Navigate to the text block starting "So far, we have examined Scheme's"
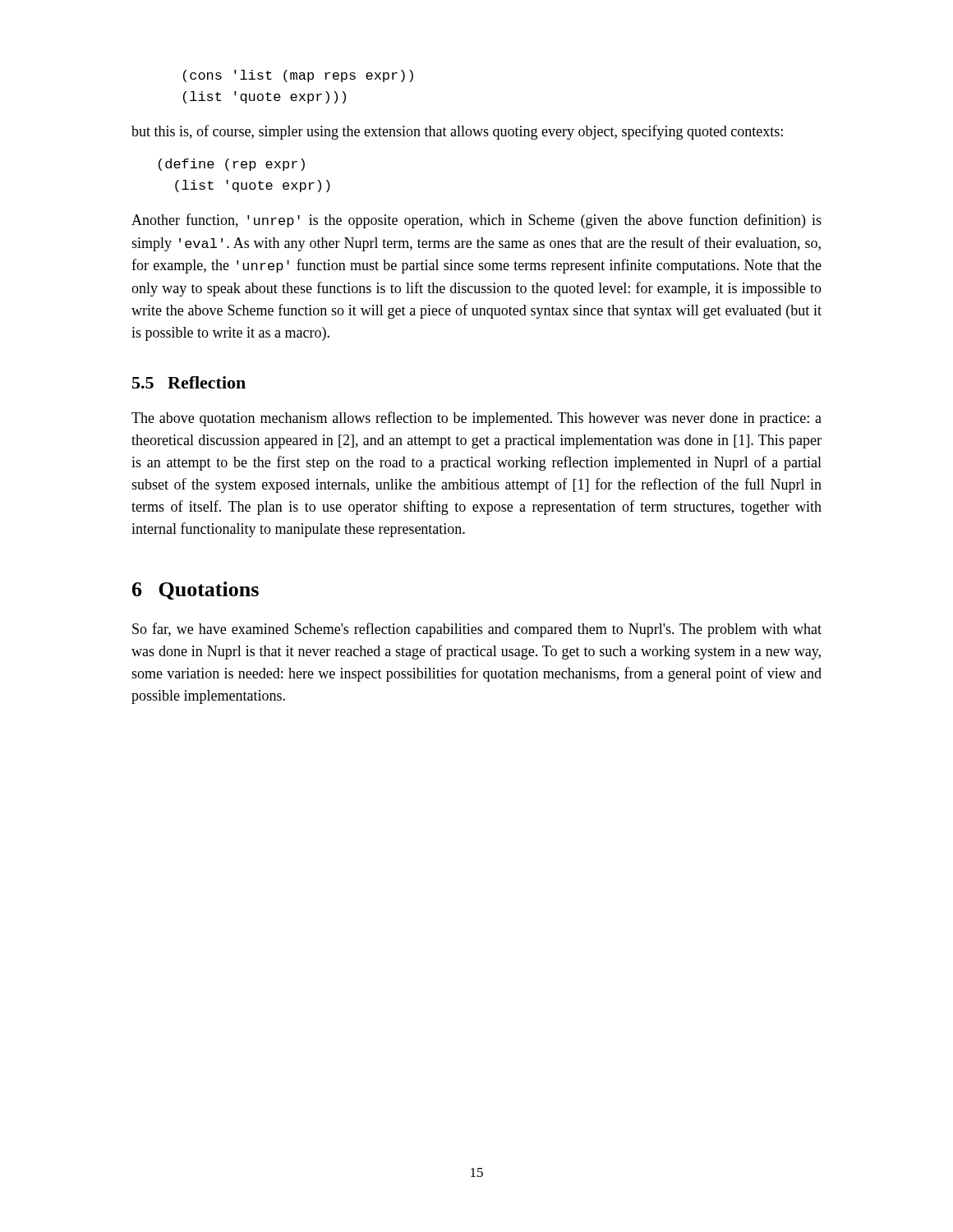 point(476,662)
